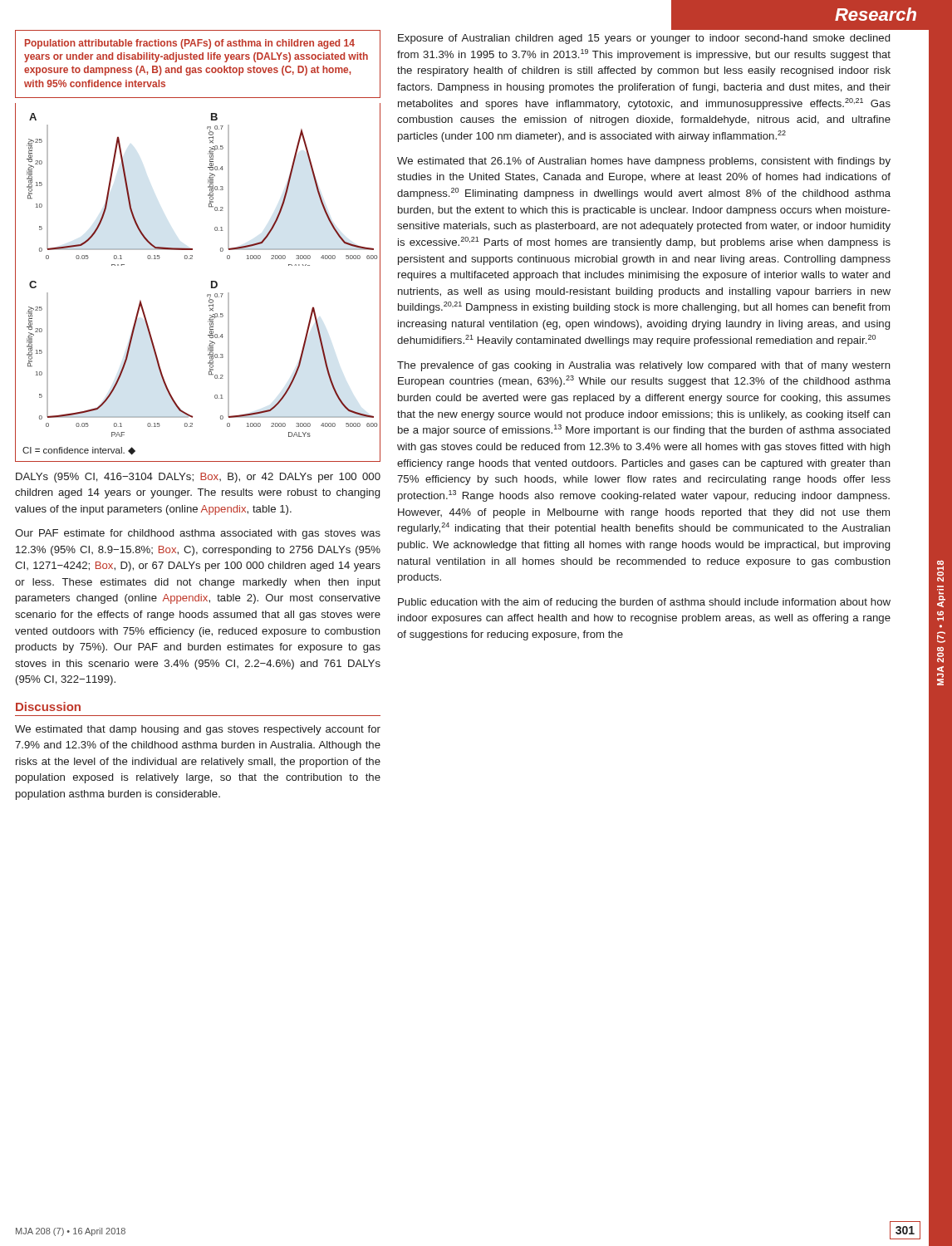Click on the continuous plot
This screenshot has width=952, height=1246.
[x=198, y=282]
